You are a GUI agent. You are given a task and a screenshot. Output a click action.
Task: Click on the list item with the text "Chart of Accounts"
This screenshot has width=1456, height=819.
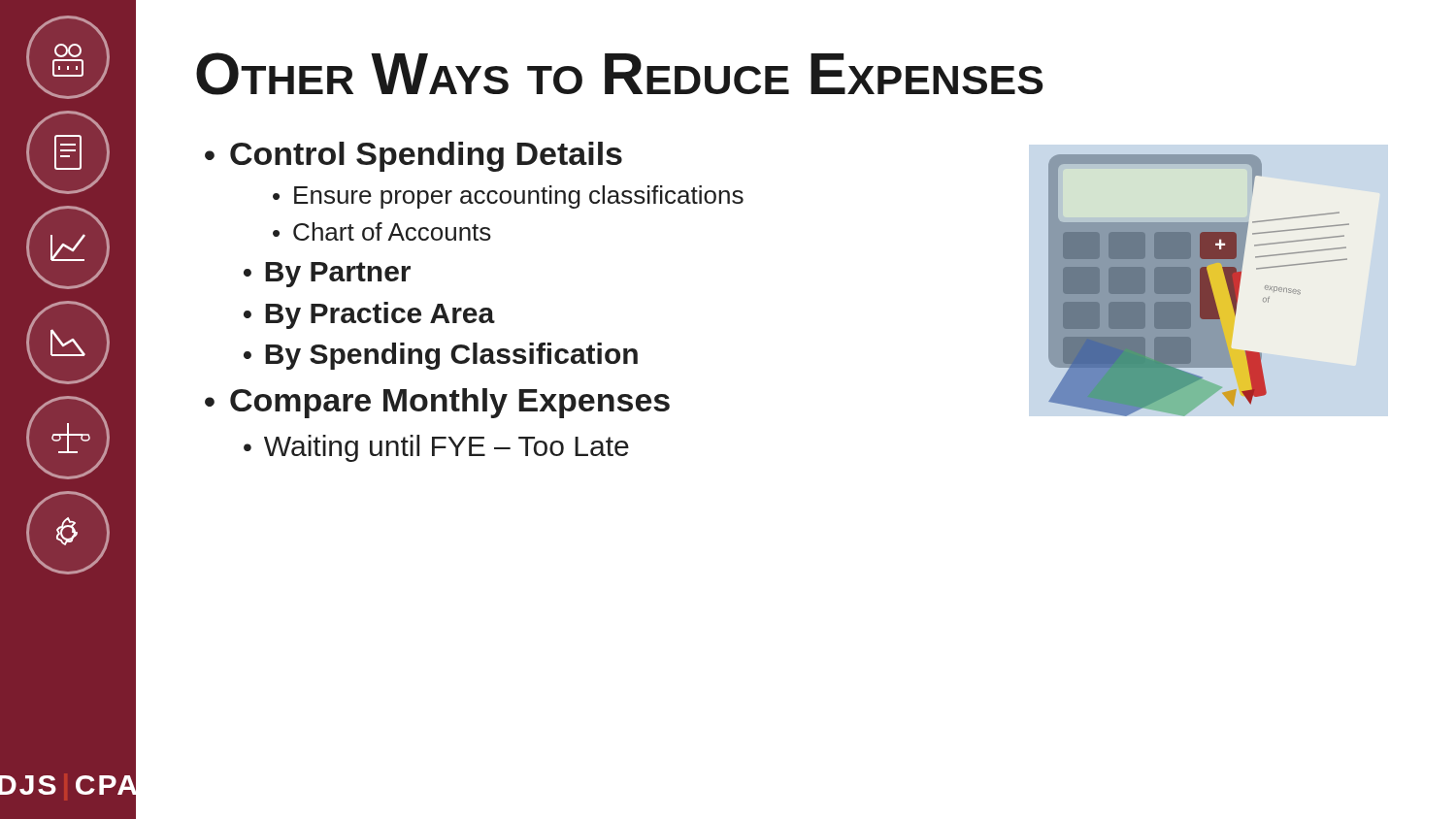coord(392,232)
